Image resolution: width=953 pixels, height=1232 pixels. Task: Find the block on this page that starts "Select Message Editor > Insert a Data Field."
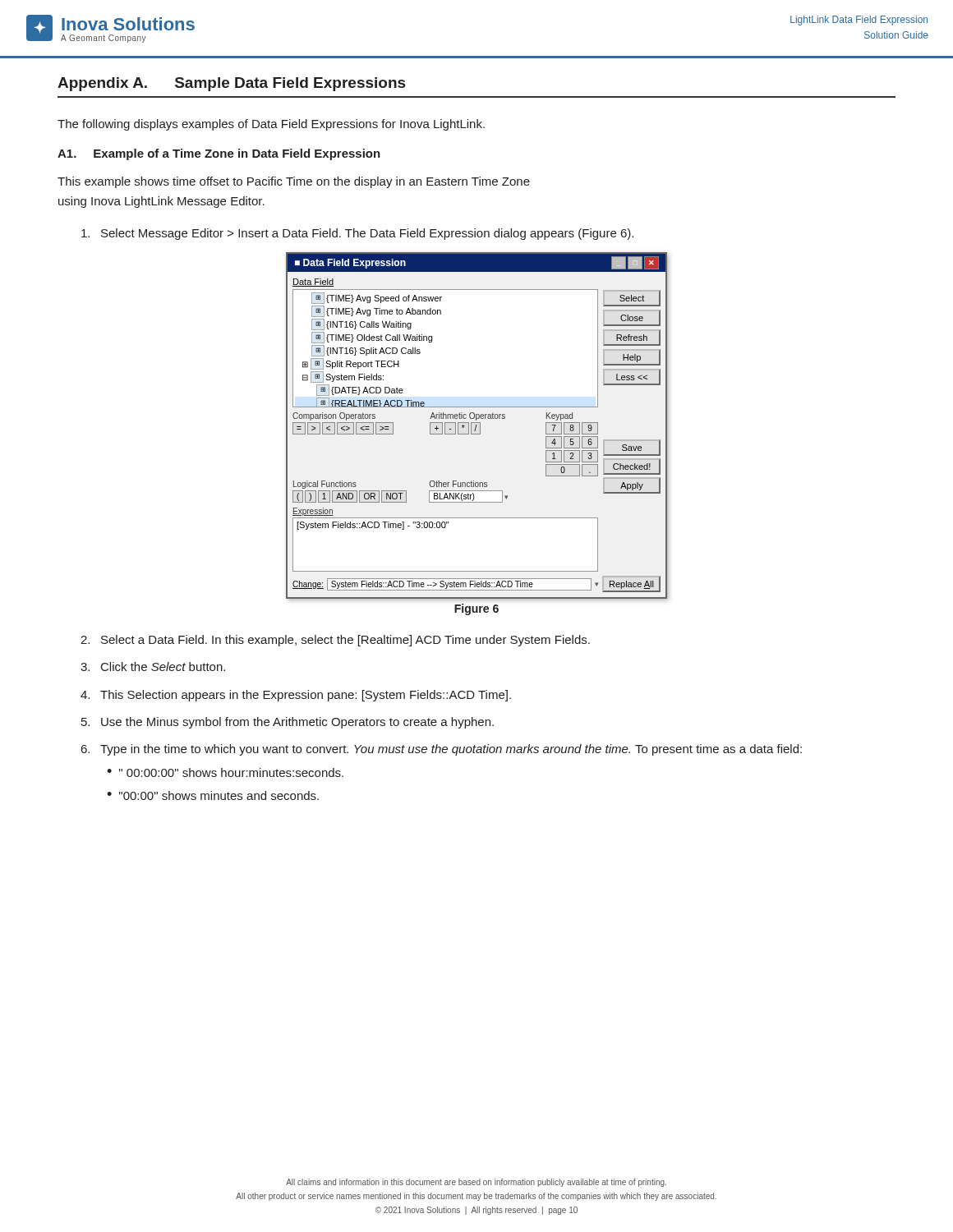pos(358,233)
